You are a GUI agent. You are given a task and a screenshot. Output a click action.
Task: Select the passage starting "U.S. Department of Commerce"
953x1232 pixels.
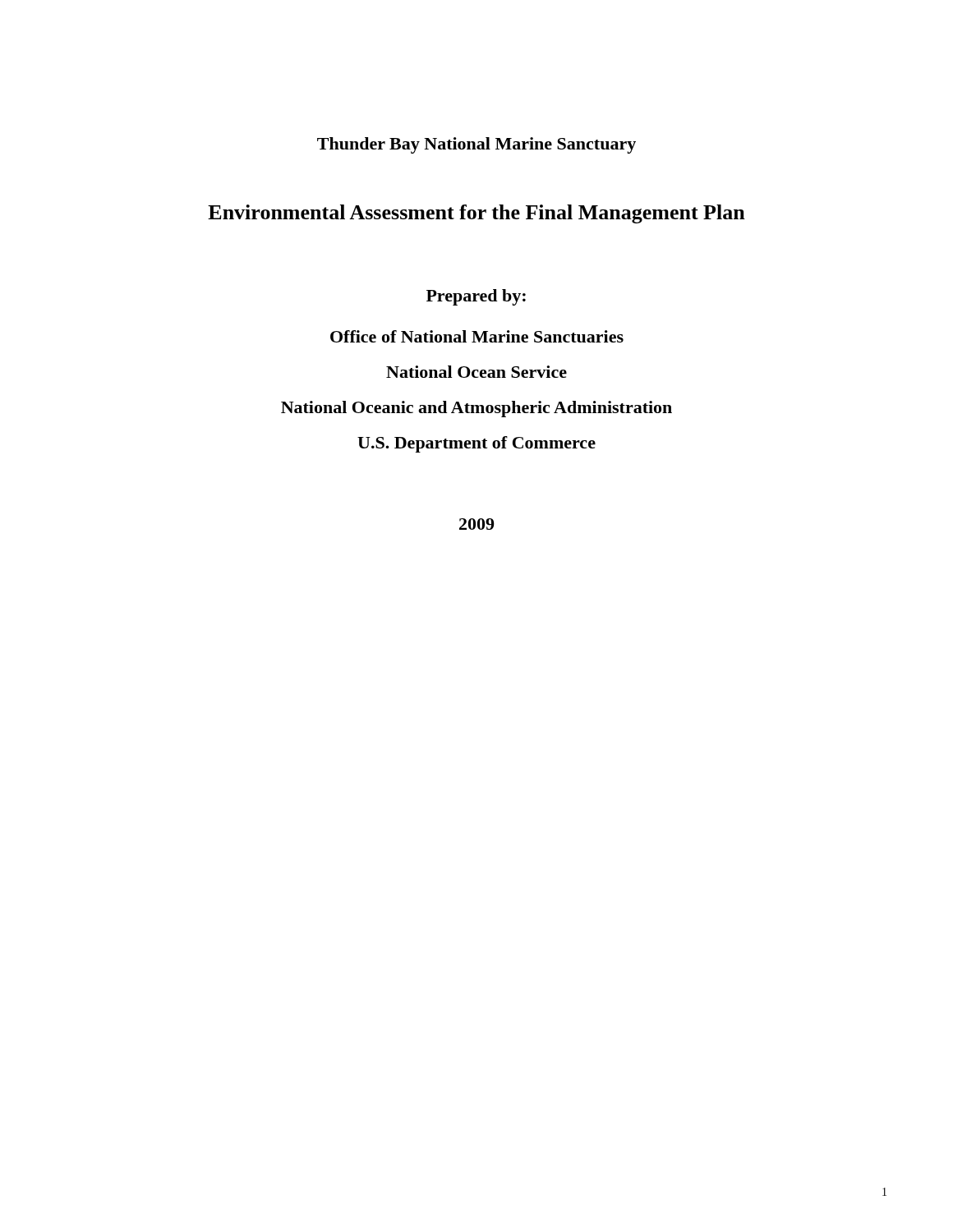click(476, 442)
